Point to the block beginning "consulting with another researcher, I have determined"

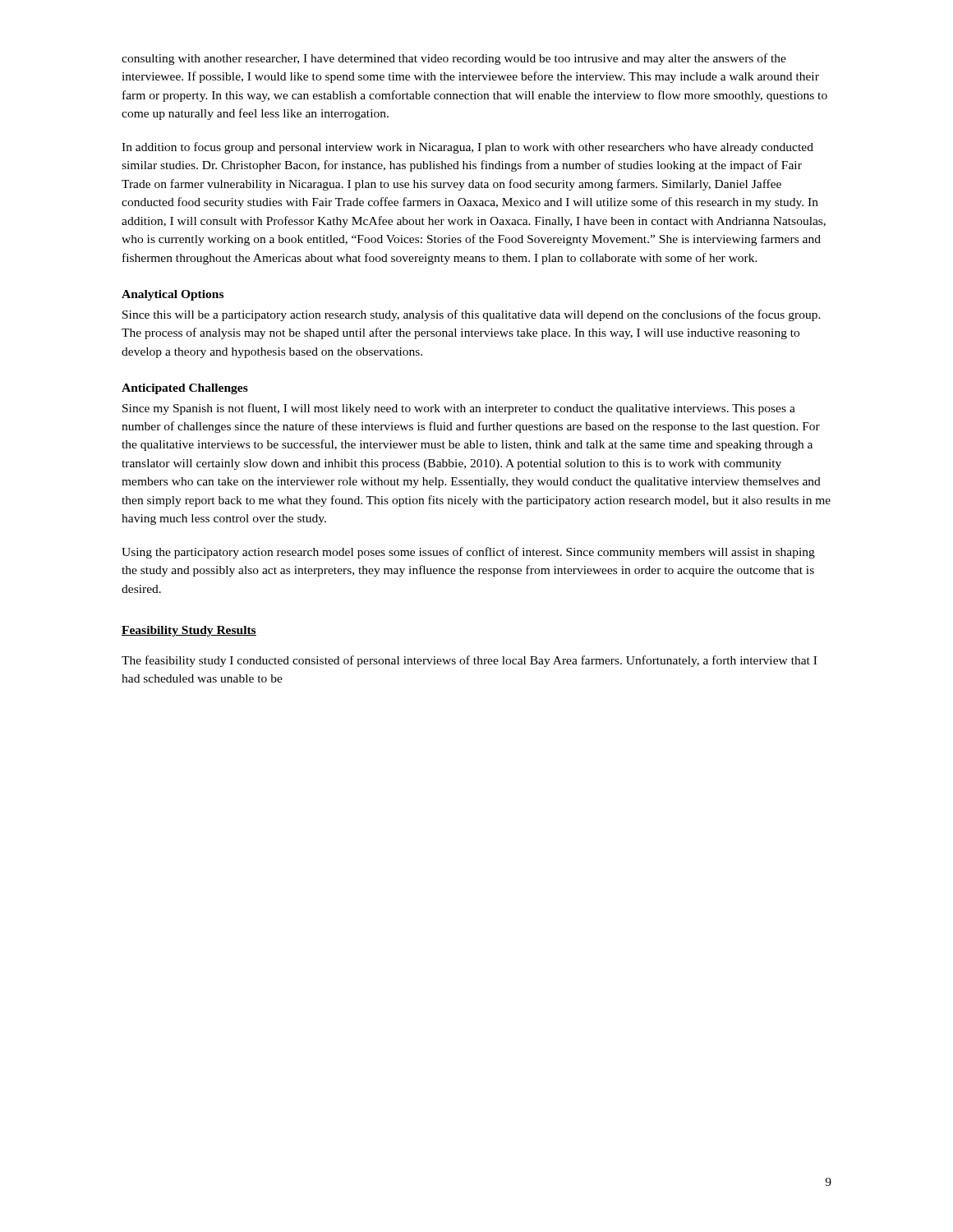pyautogui.click(x=474, y=86)
